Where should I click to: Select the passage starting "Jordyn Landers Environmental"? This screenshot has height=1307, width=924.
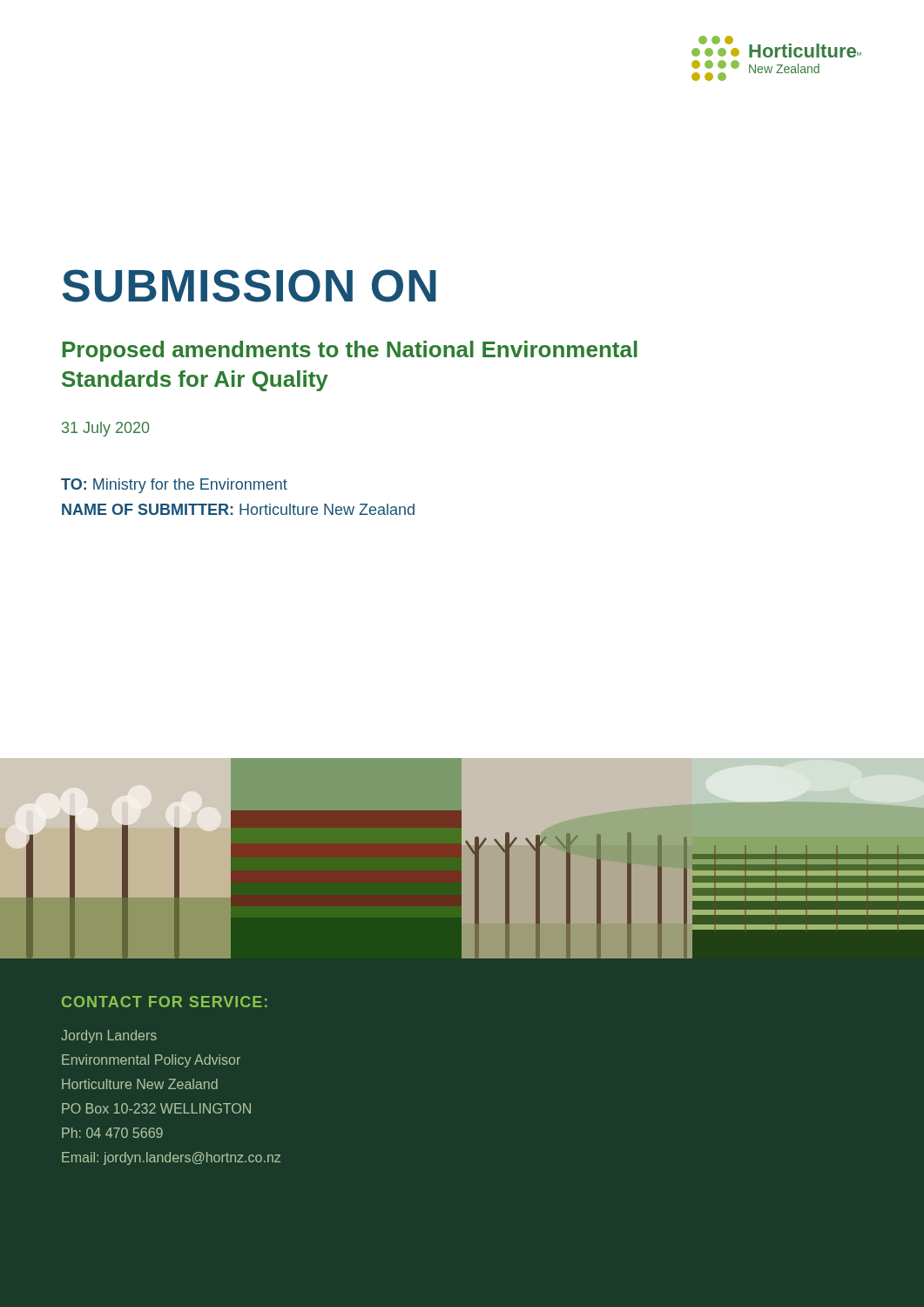[171, 1097]
